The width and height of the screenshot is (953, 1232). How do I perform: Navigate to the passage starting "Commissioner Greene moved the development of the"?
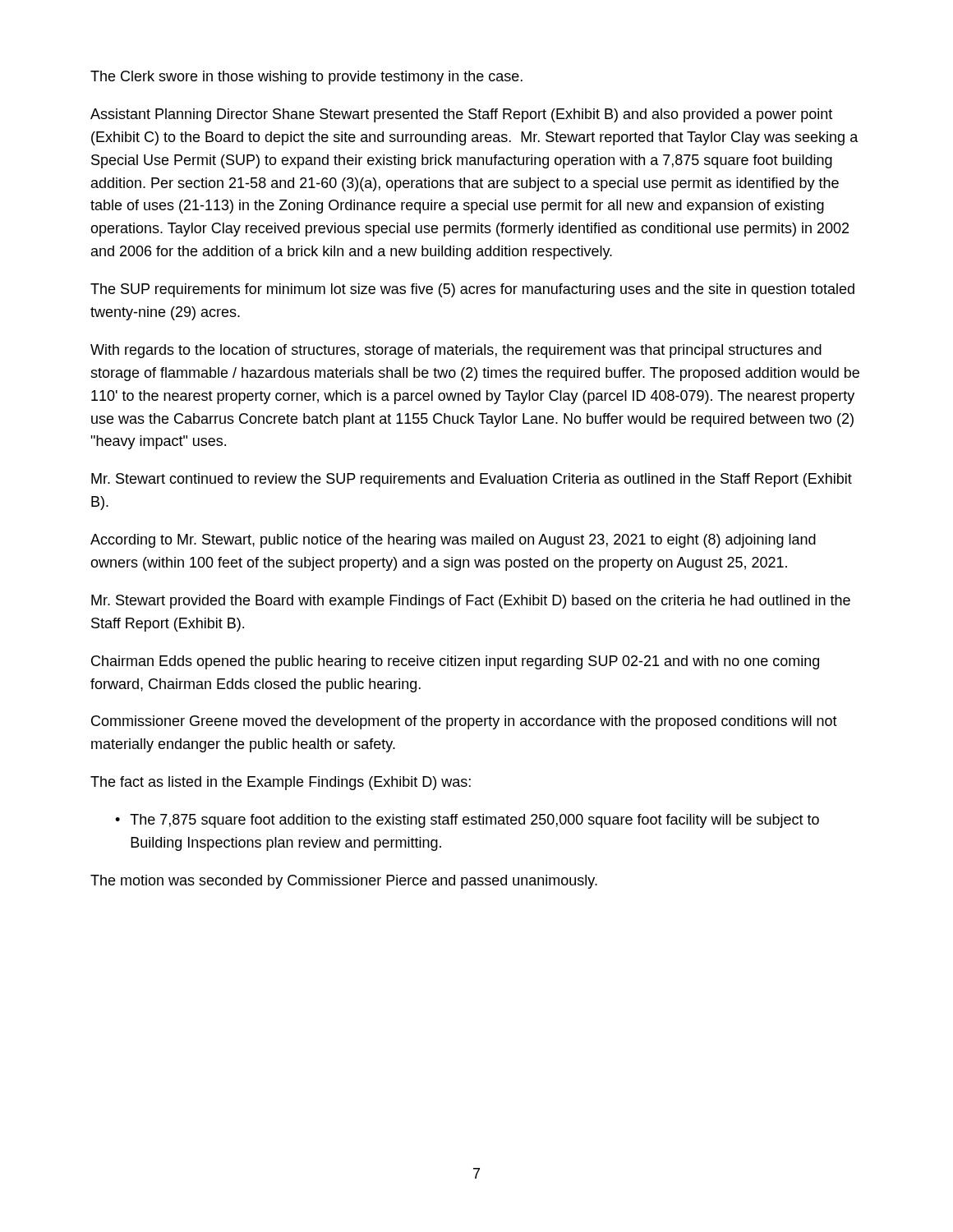click(464, 733)
